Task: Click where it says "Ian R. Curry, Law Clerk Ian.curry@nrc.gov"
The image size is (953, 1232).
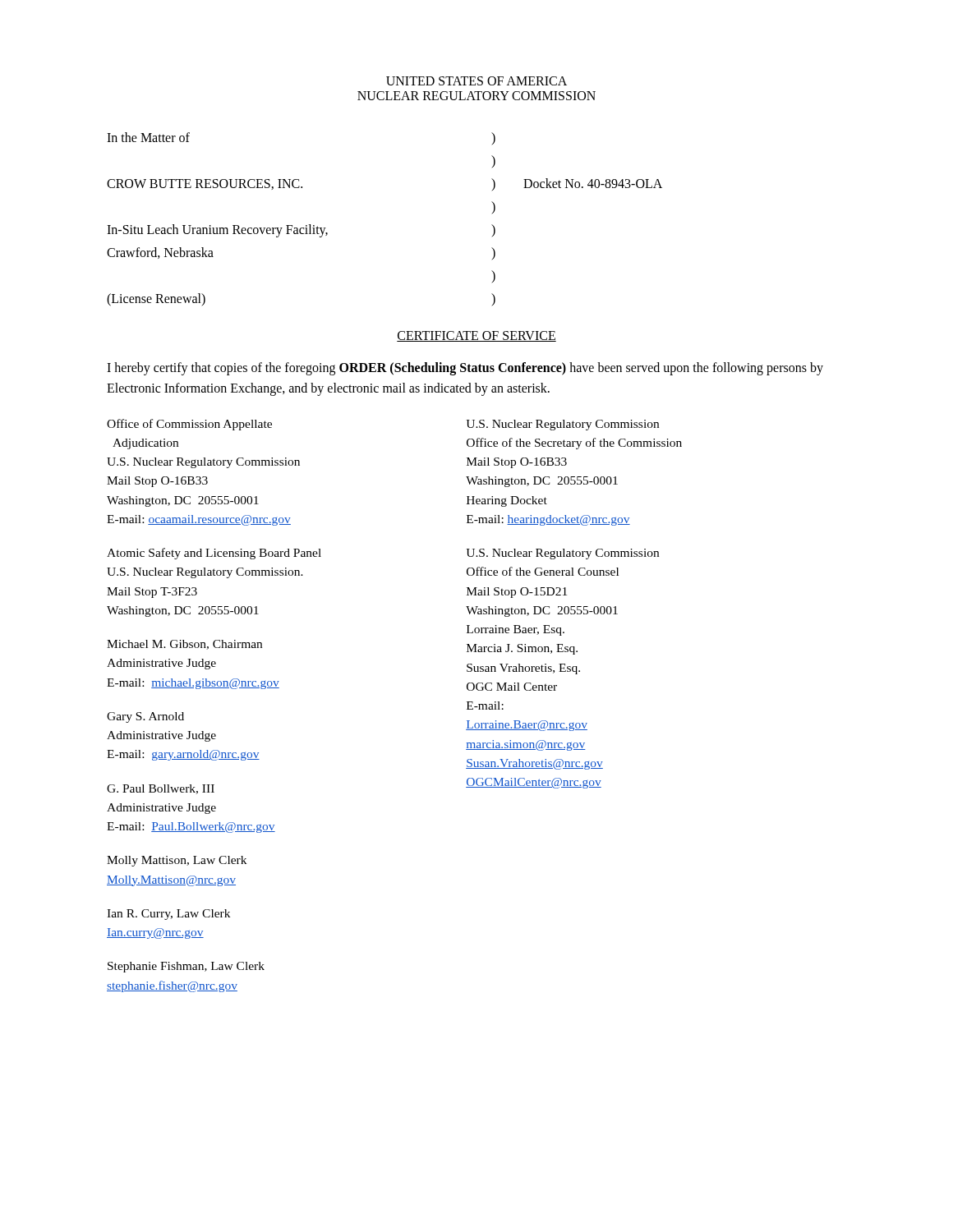Action: (x=169, y=922)
